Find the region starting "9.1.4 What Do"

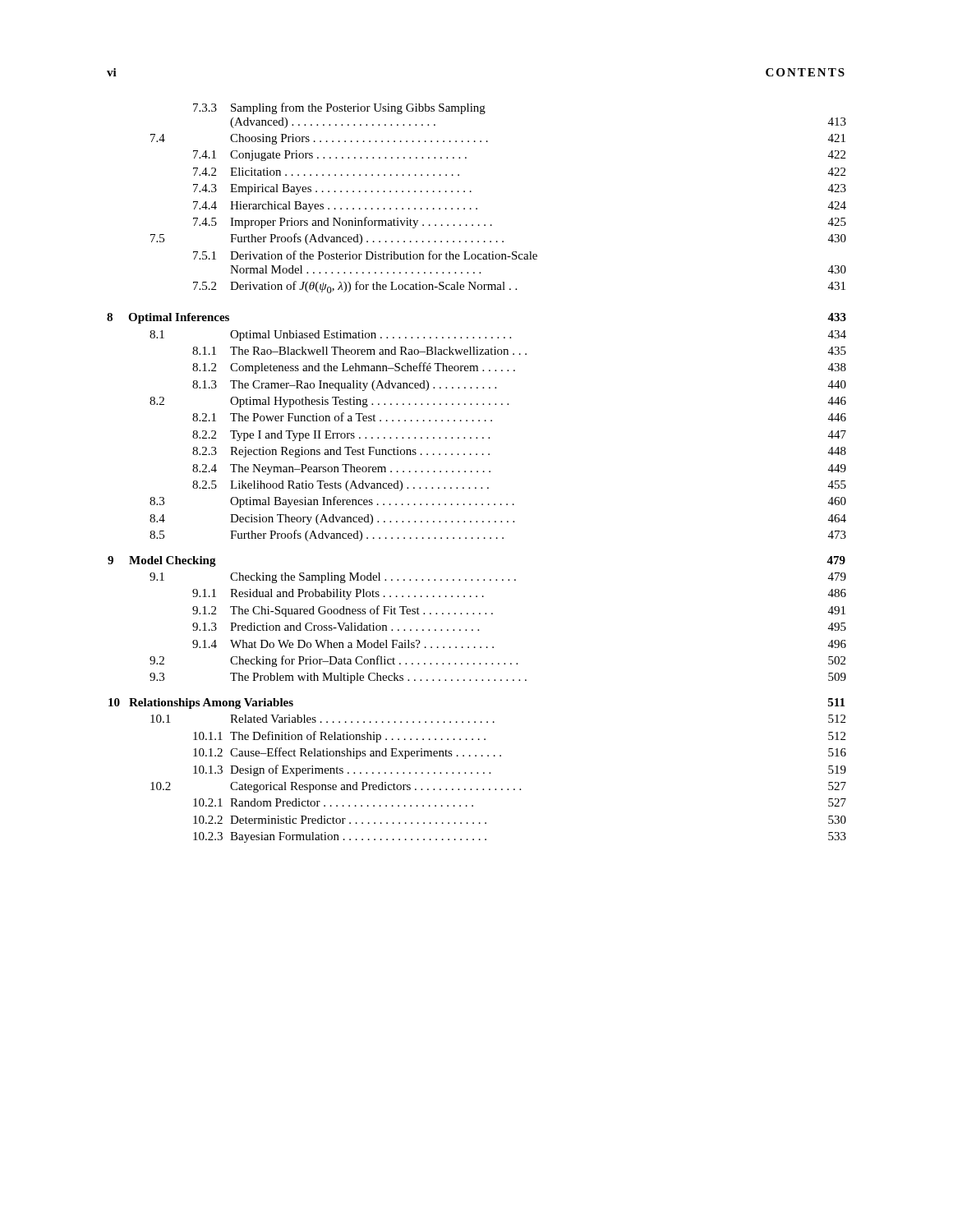coord(476,644)
